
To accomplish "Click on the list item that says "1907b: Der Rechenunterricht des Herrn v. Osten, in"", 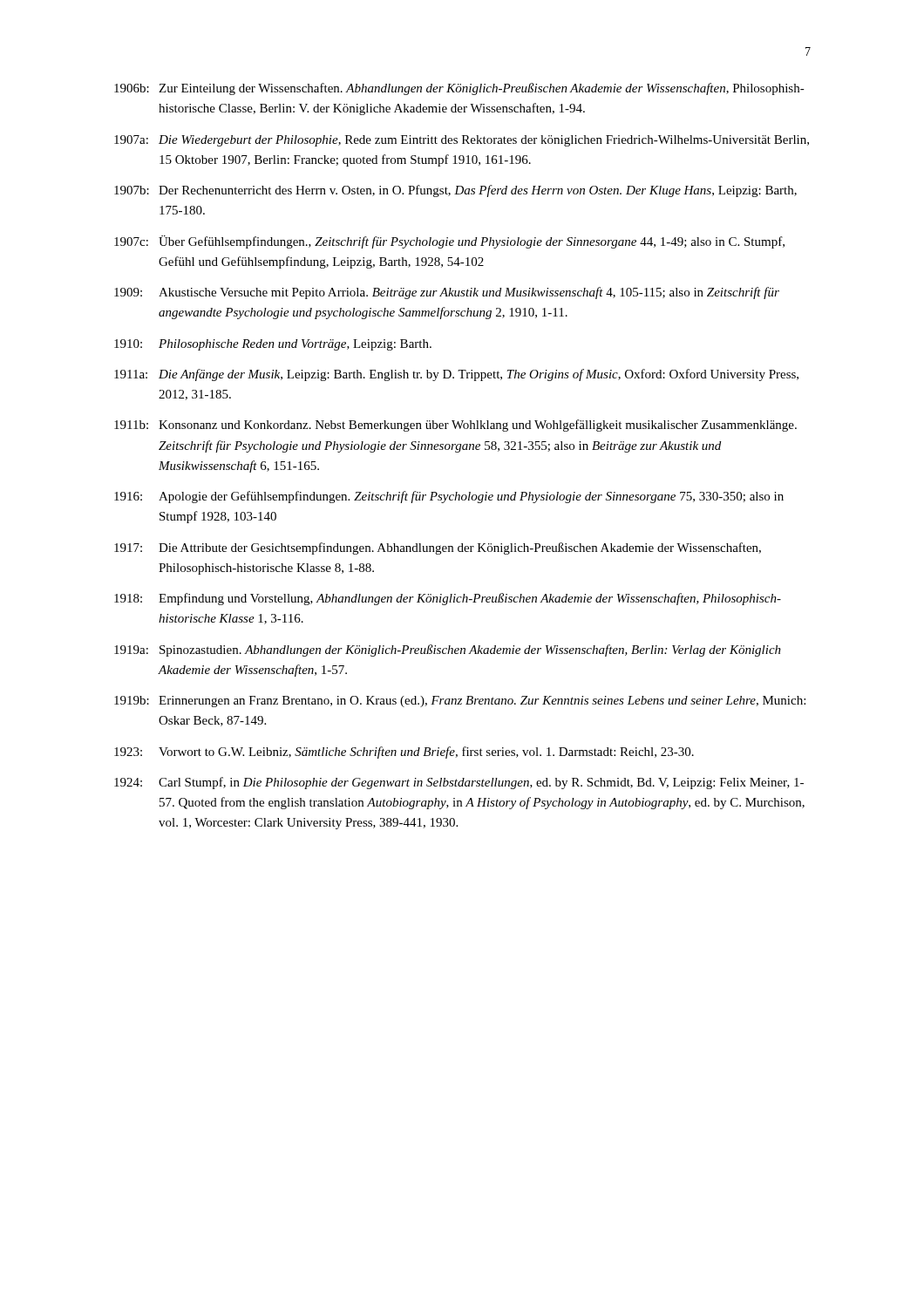I will click(x=462, y=201).
